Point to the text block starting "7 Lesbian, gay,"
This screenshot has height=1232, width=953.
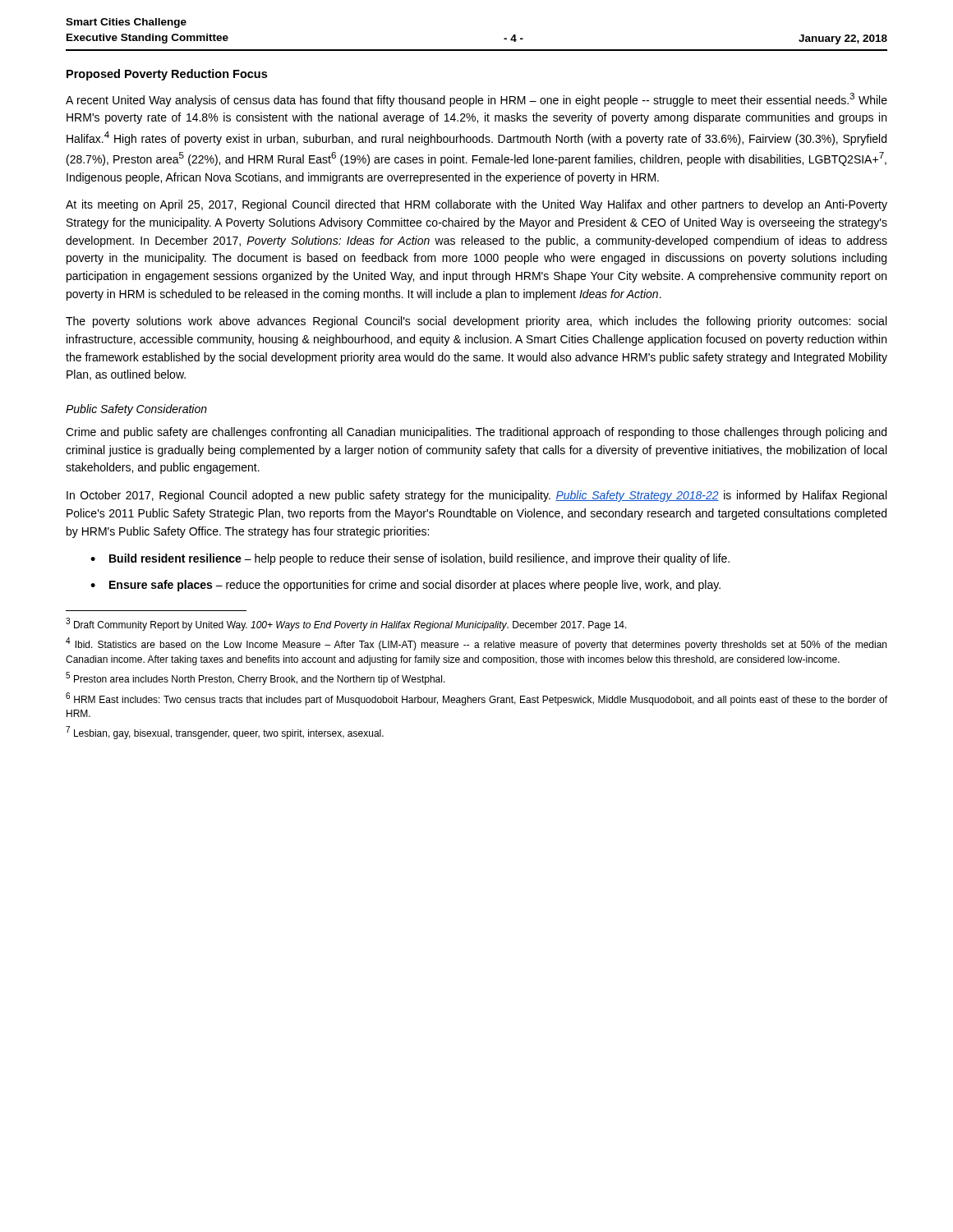click(x=225, y=732)
